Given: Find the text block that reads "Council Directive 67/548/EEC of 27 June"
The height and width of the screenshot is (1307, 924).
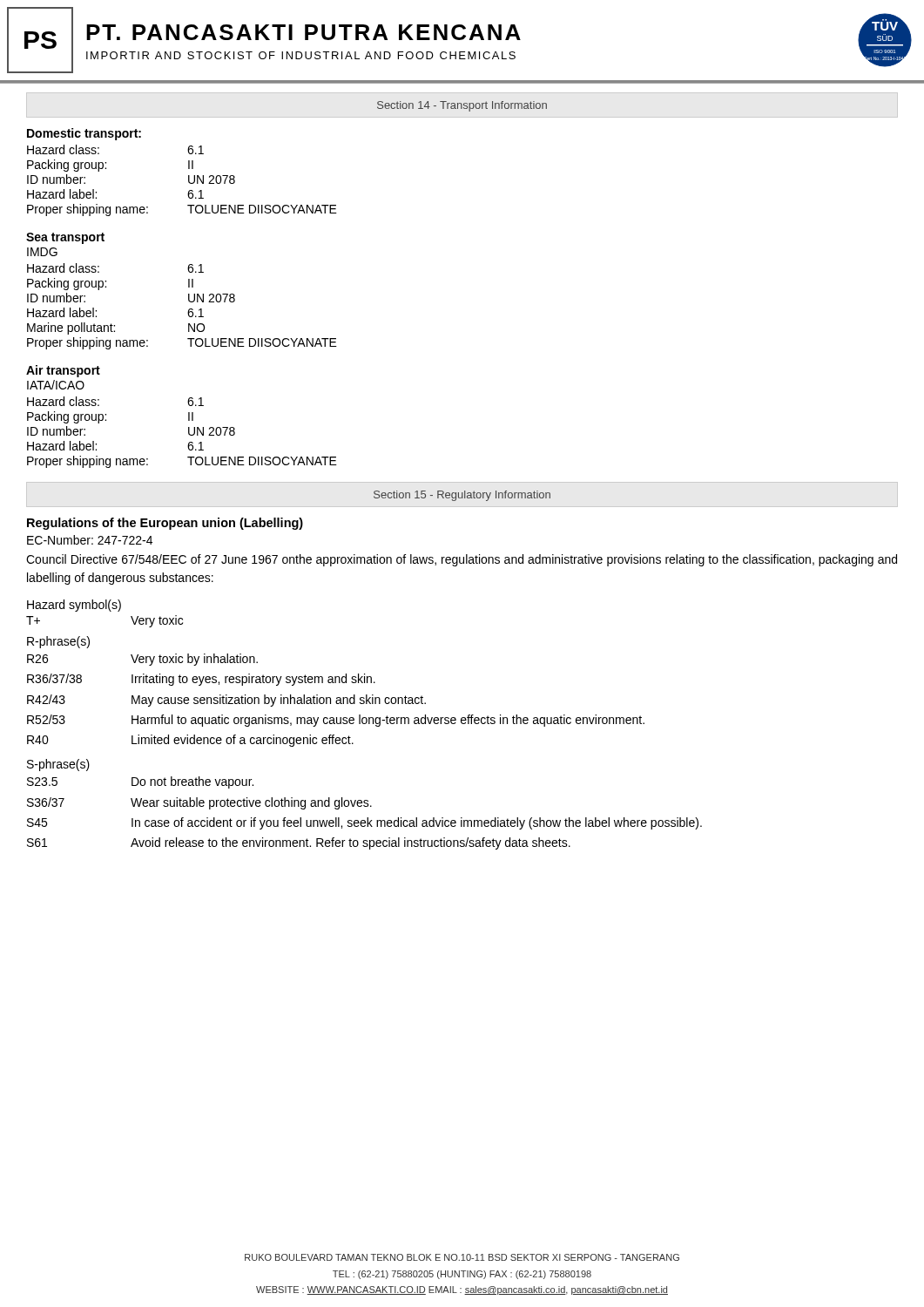Looking at the screenshot, I should (462, 569).
